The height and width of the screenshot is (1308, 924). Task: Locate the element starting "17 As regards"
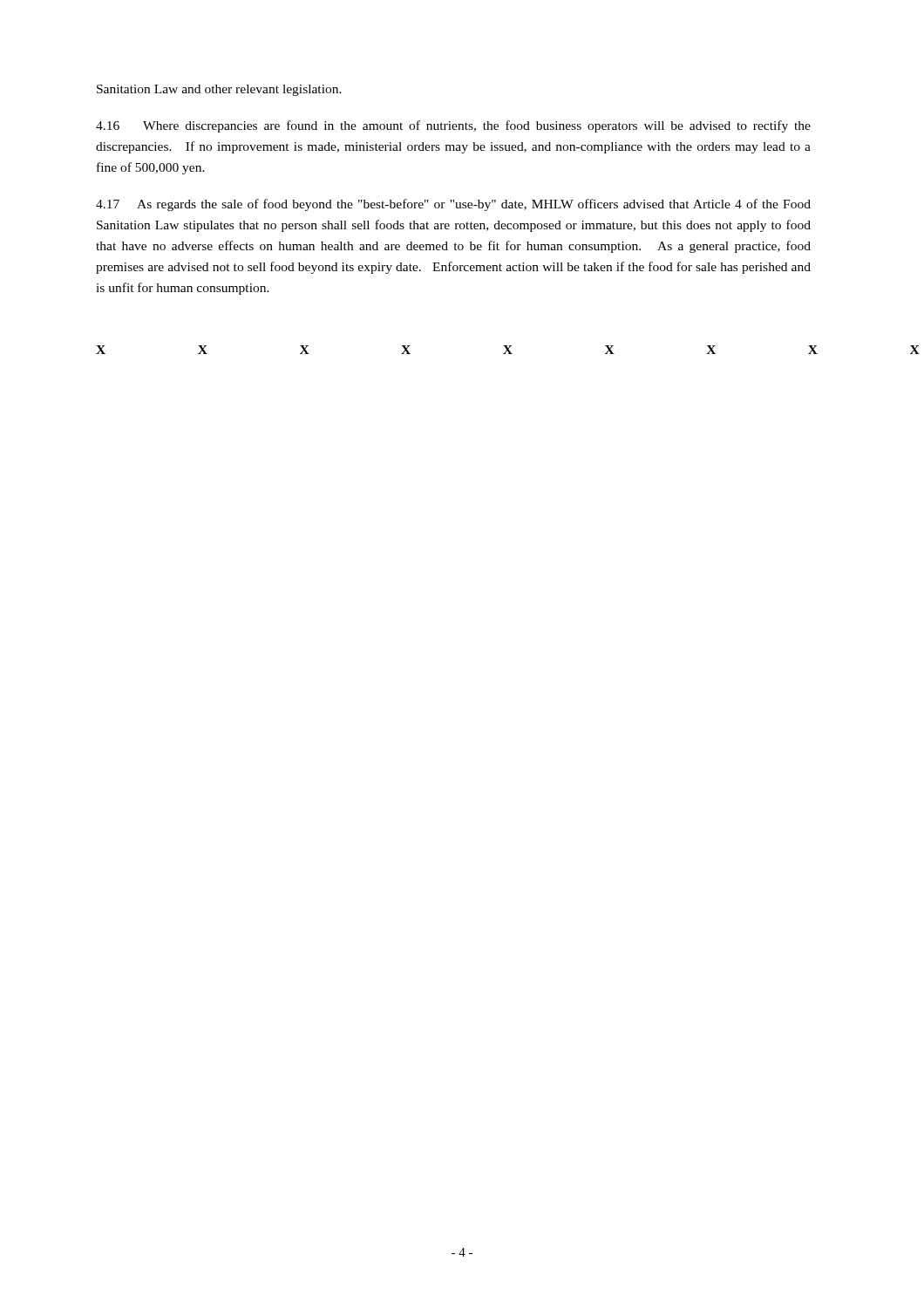tap(453, 246)
